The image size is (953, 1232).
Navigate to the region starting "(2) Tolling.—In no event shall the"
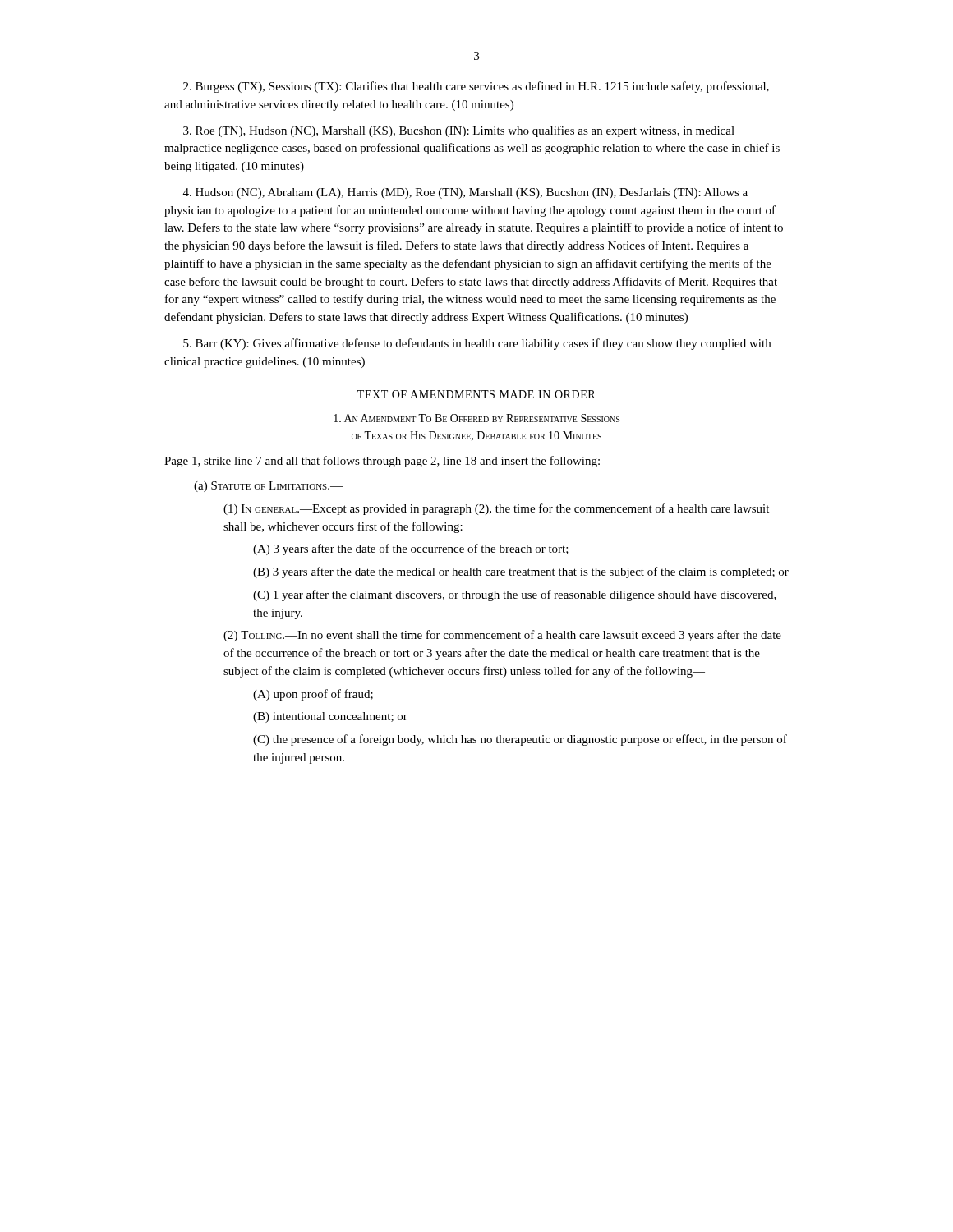click(x=502, y=653)
